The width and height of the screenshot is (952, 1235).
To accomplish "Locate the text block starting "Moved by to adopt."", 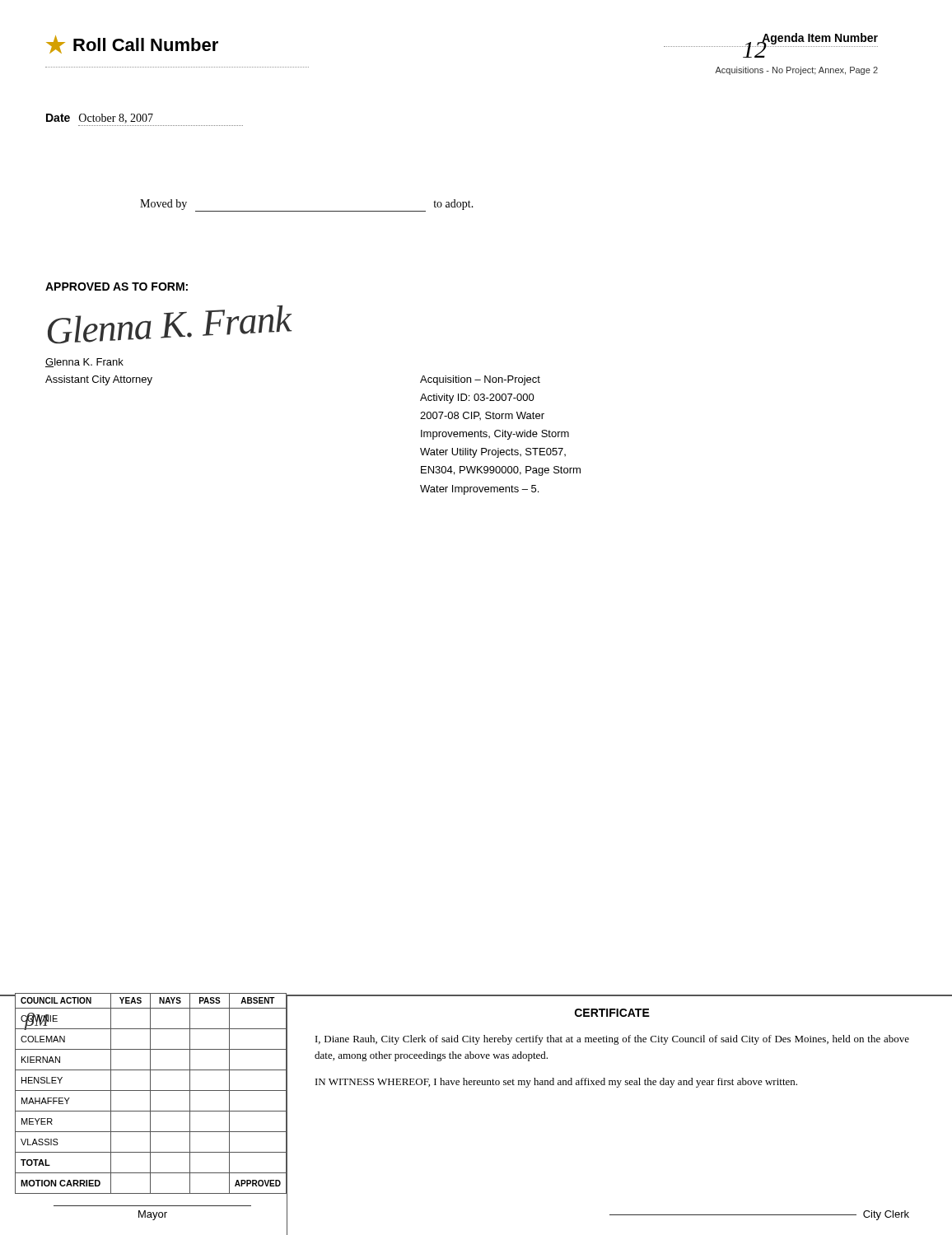I will tap(307, 205).
